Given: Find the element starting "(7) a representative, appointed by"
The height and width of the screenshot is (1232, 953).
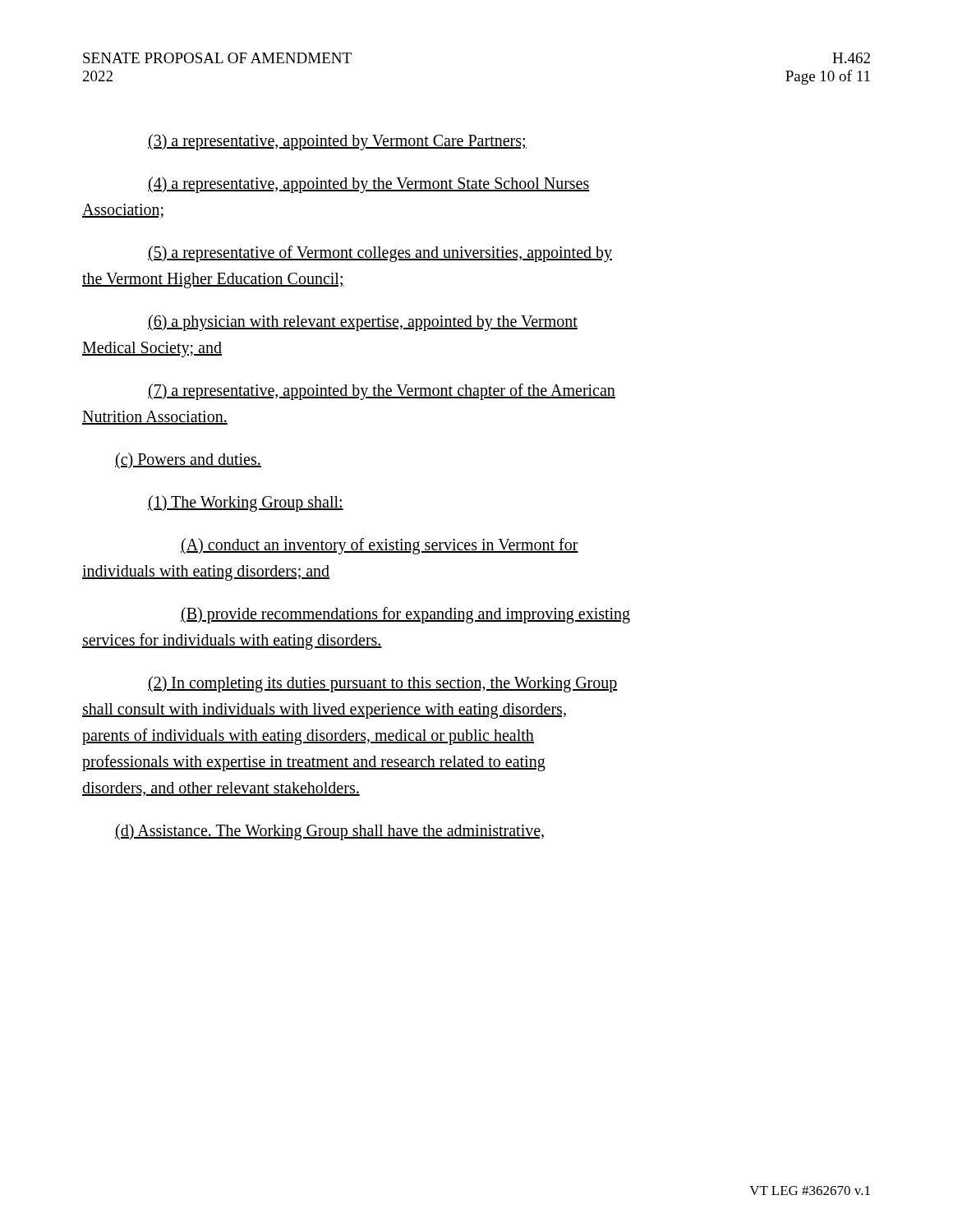Looking at the screenshot, I should (382, 390).
